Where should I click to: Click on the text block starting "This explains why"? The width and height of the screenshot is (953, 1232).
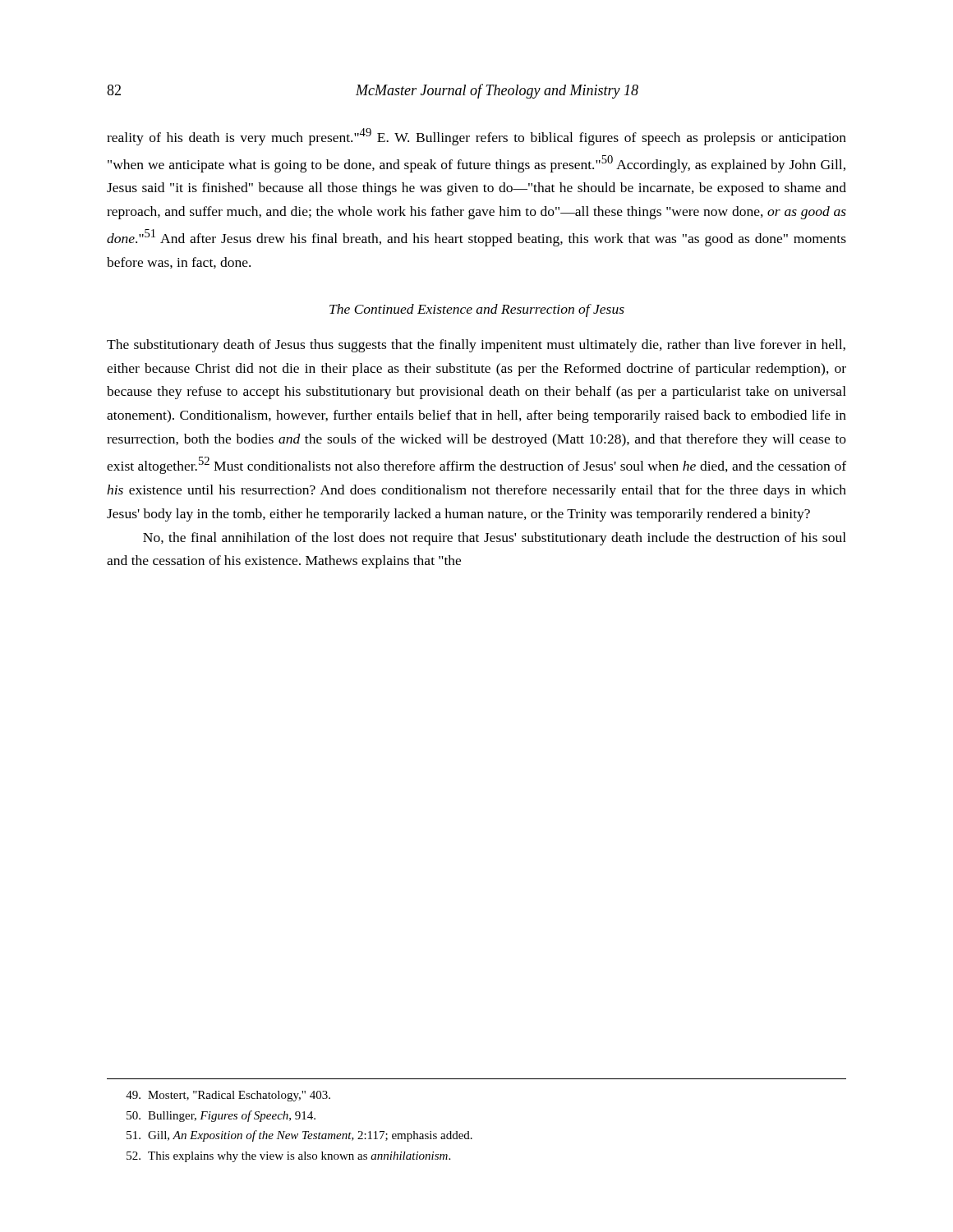288,1157
